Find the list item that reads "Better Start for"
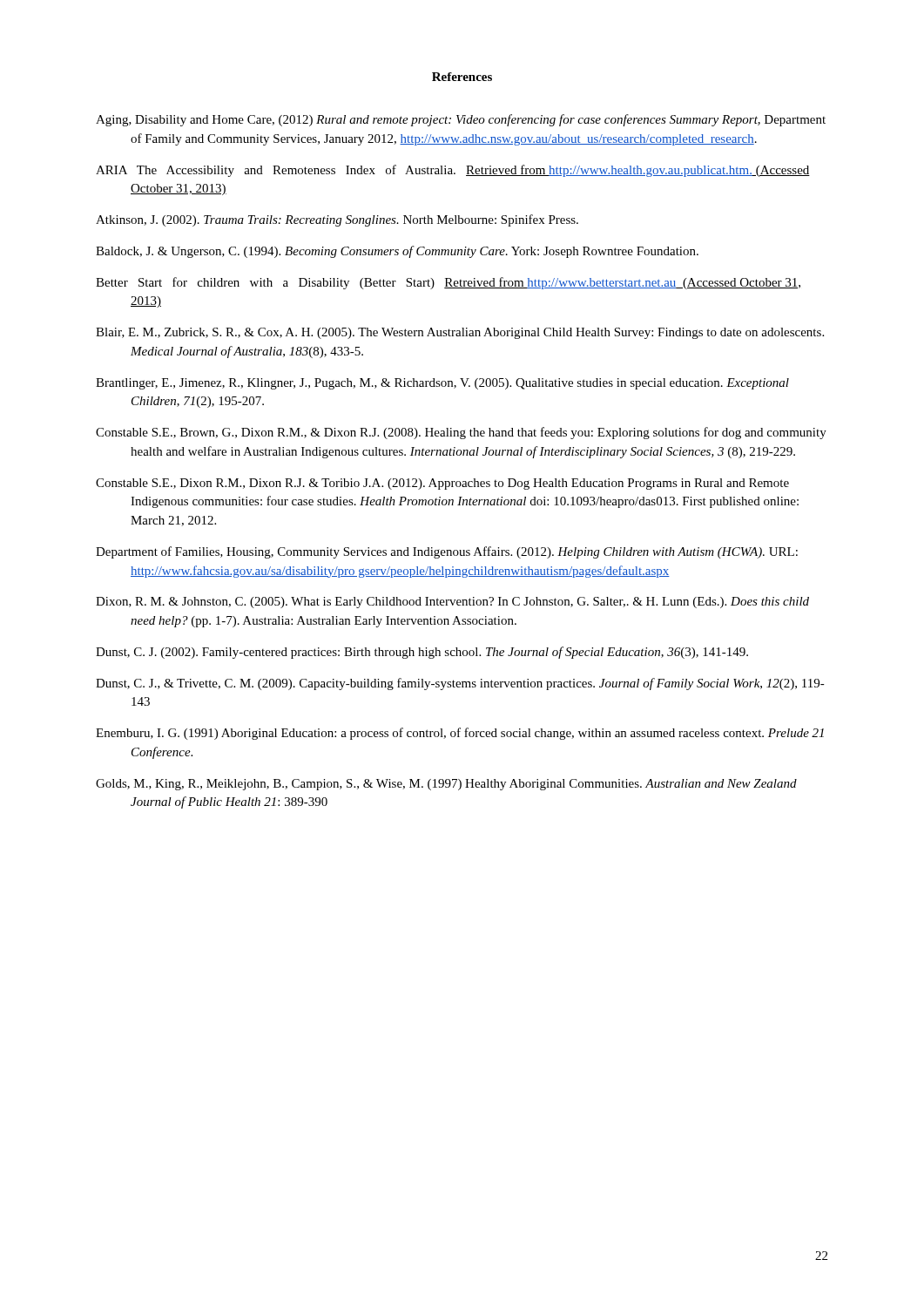This screenshot has height=1307, width=924. (x=449, y=291)
